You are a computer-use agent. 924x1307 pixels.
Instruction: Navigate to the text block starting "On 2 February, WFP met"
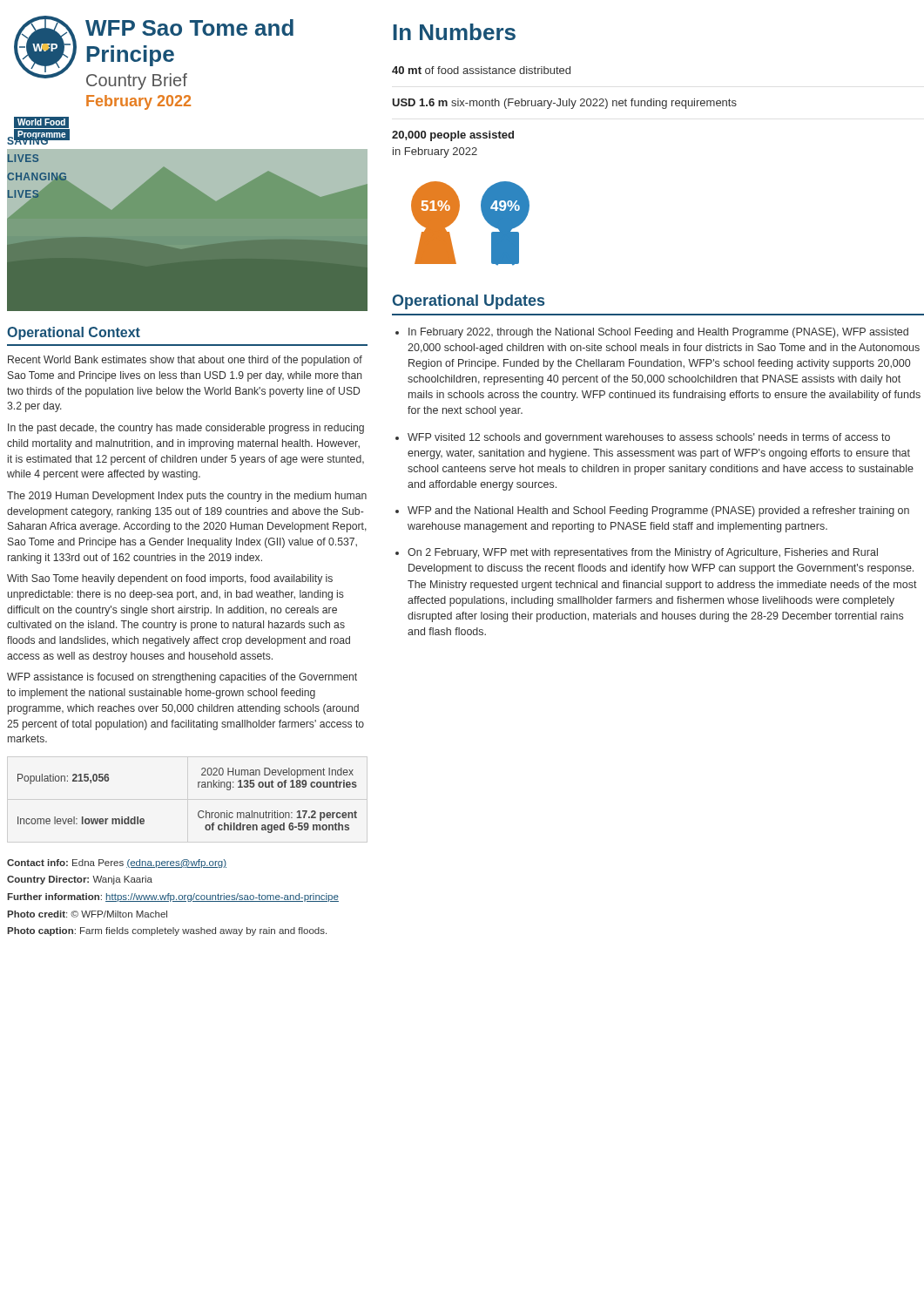coord(662,592)
